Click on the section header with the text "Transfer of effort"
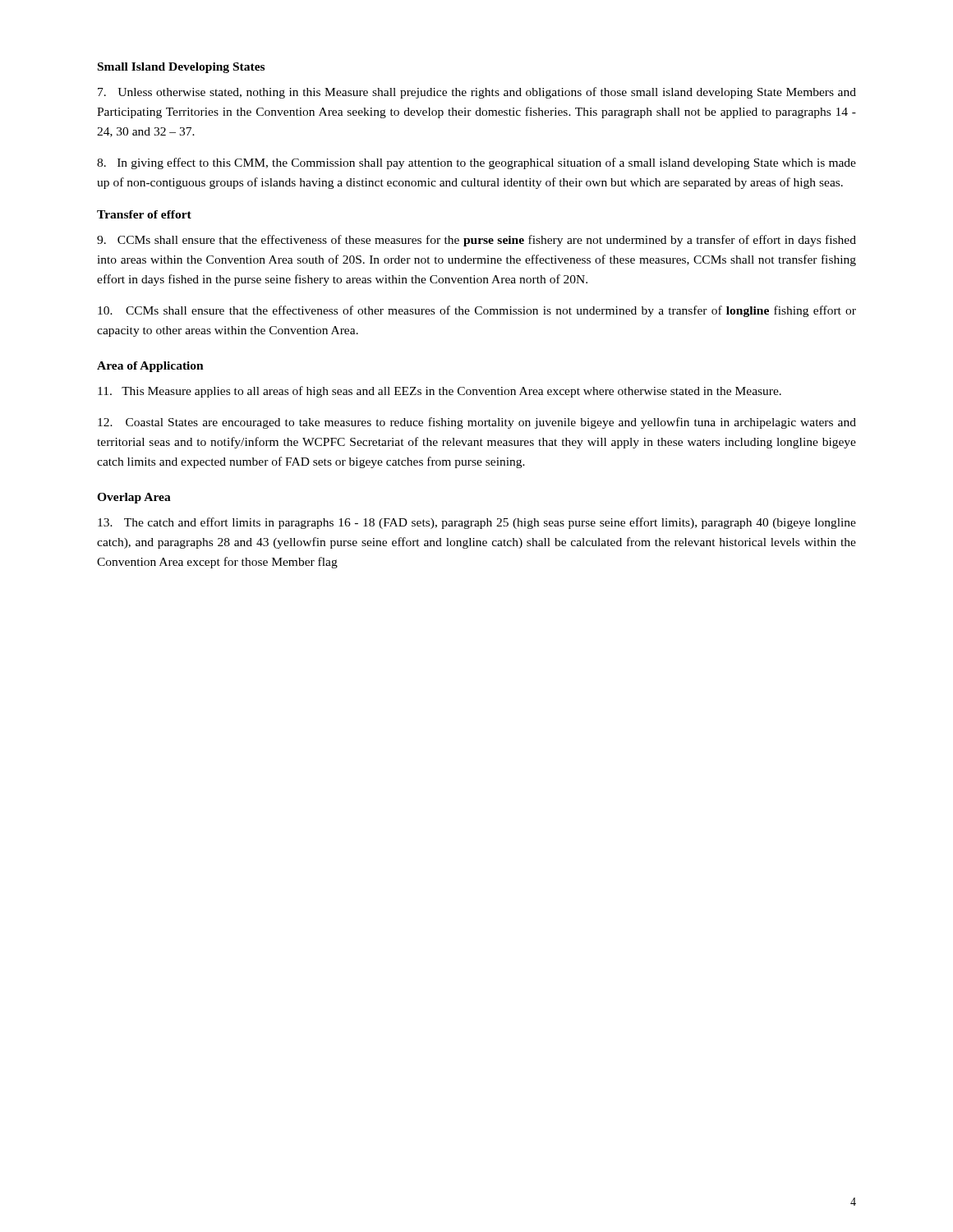The image size is (953, 1232). (144, 214)
